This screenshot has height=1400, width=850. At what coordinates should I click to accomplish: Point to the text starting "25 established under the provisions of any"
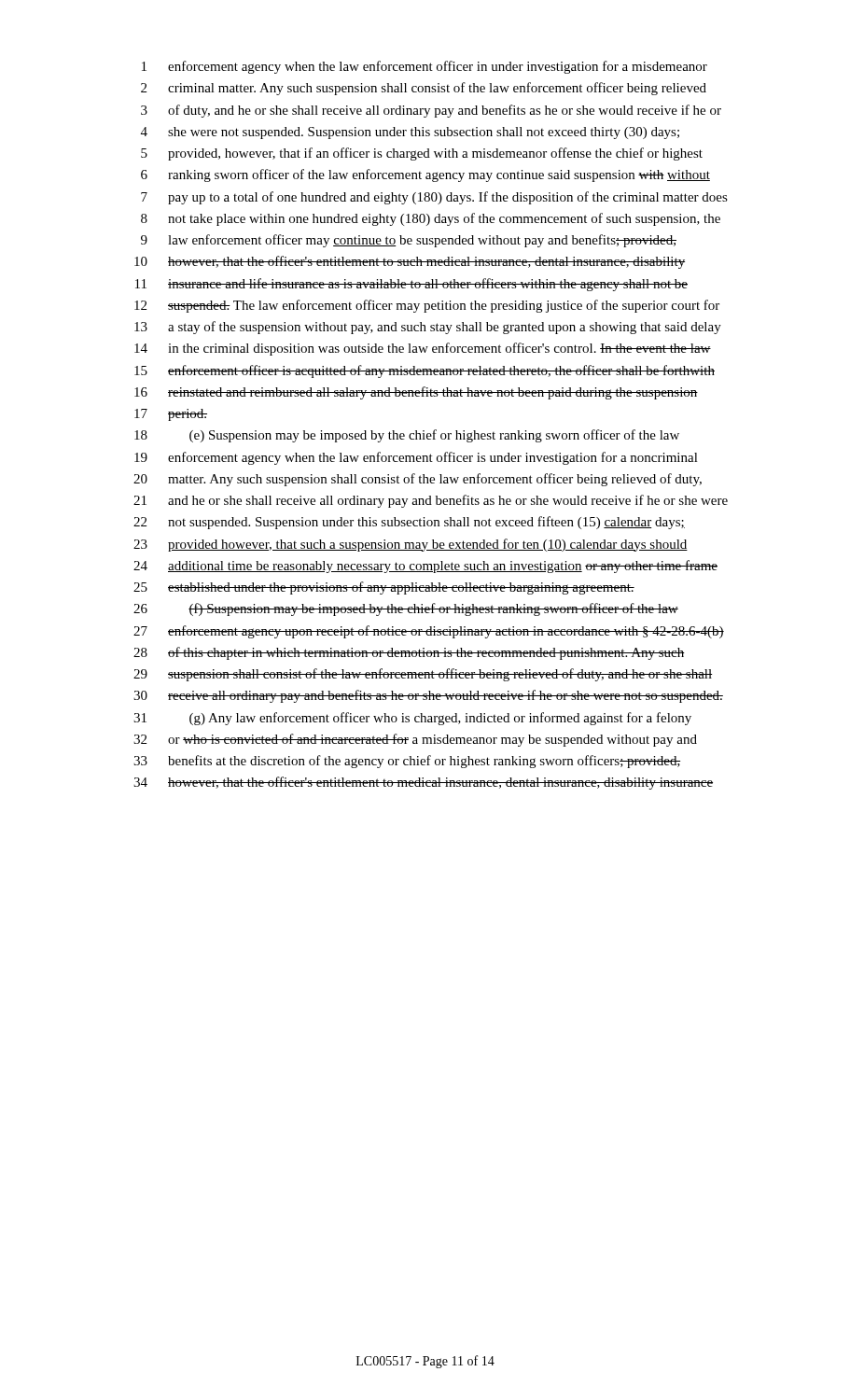coord(444,588)
